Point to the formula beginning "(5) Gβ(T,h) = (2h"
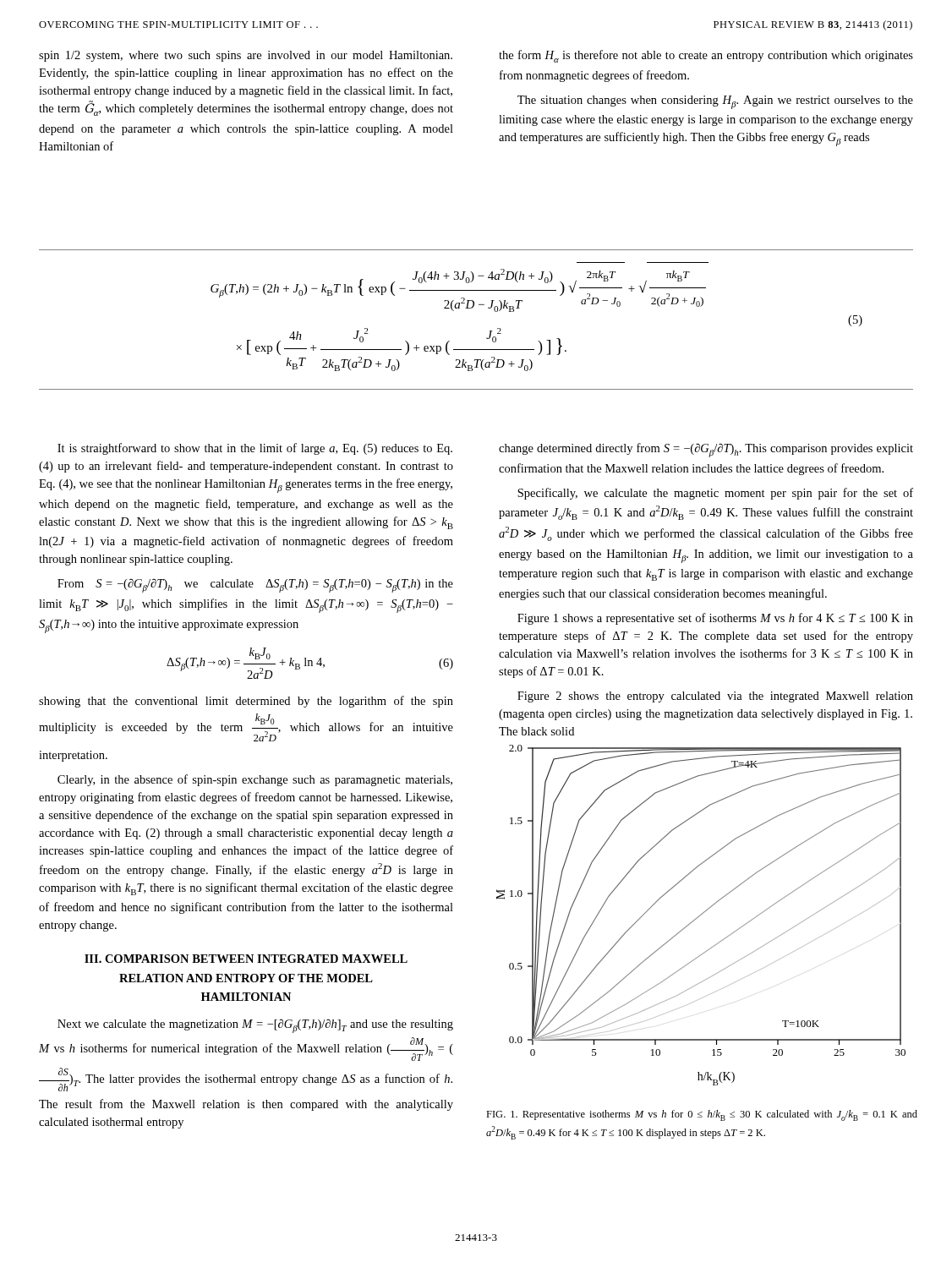This screenshot has height=1268, width=952. pos(459,320)
